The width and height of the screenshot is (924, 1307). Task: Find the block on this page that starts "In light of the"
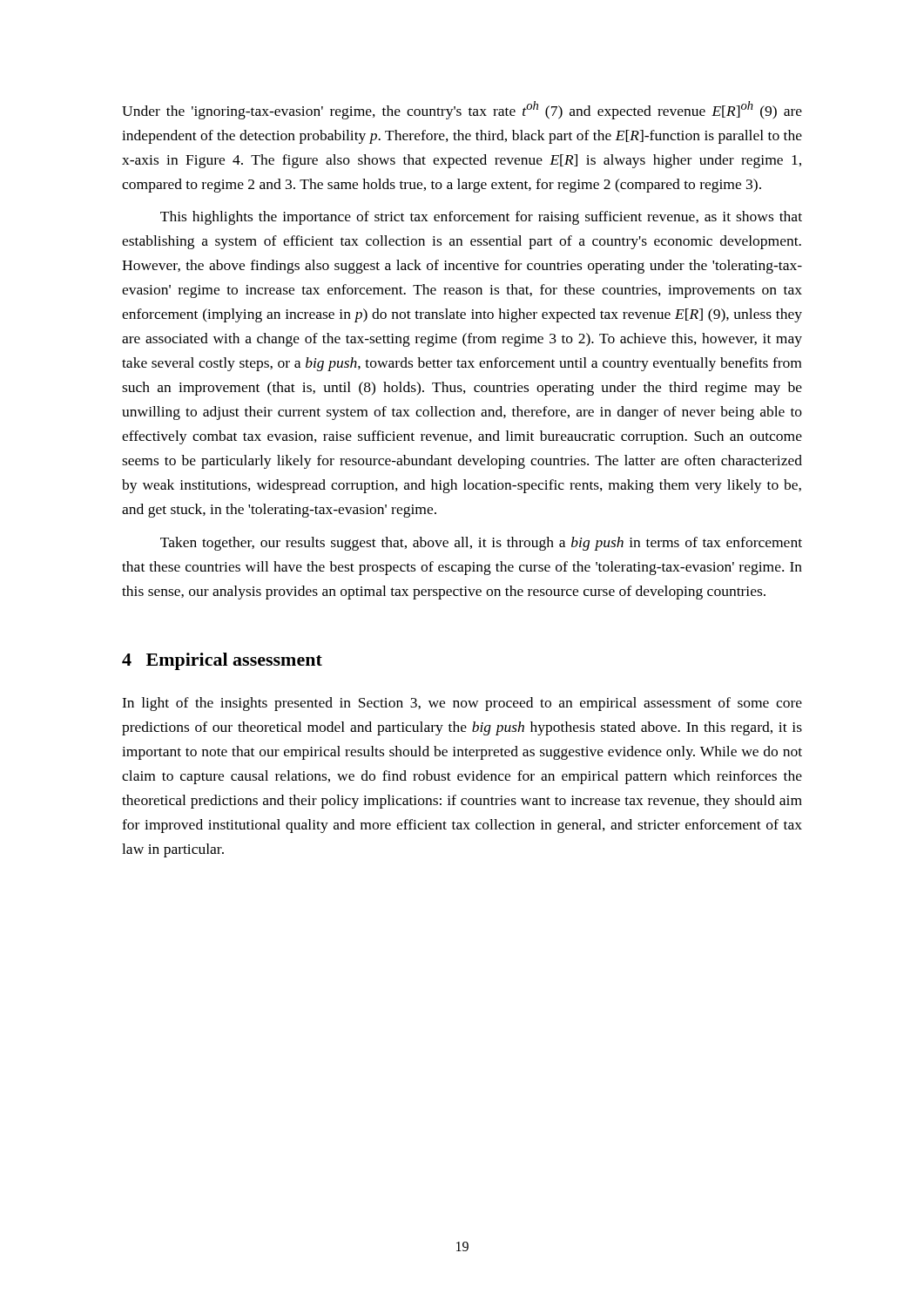[x=462, y=776]
